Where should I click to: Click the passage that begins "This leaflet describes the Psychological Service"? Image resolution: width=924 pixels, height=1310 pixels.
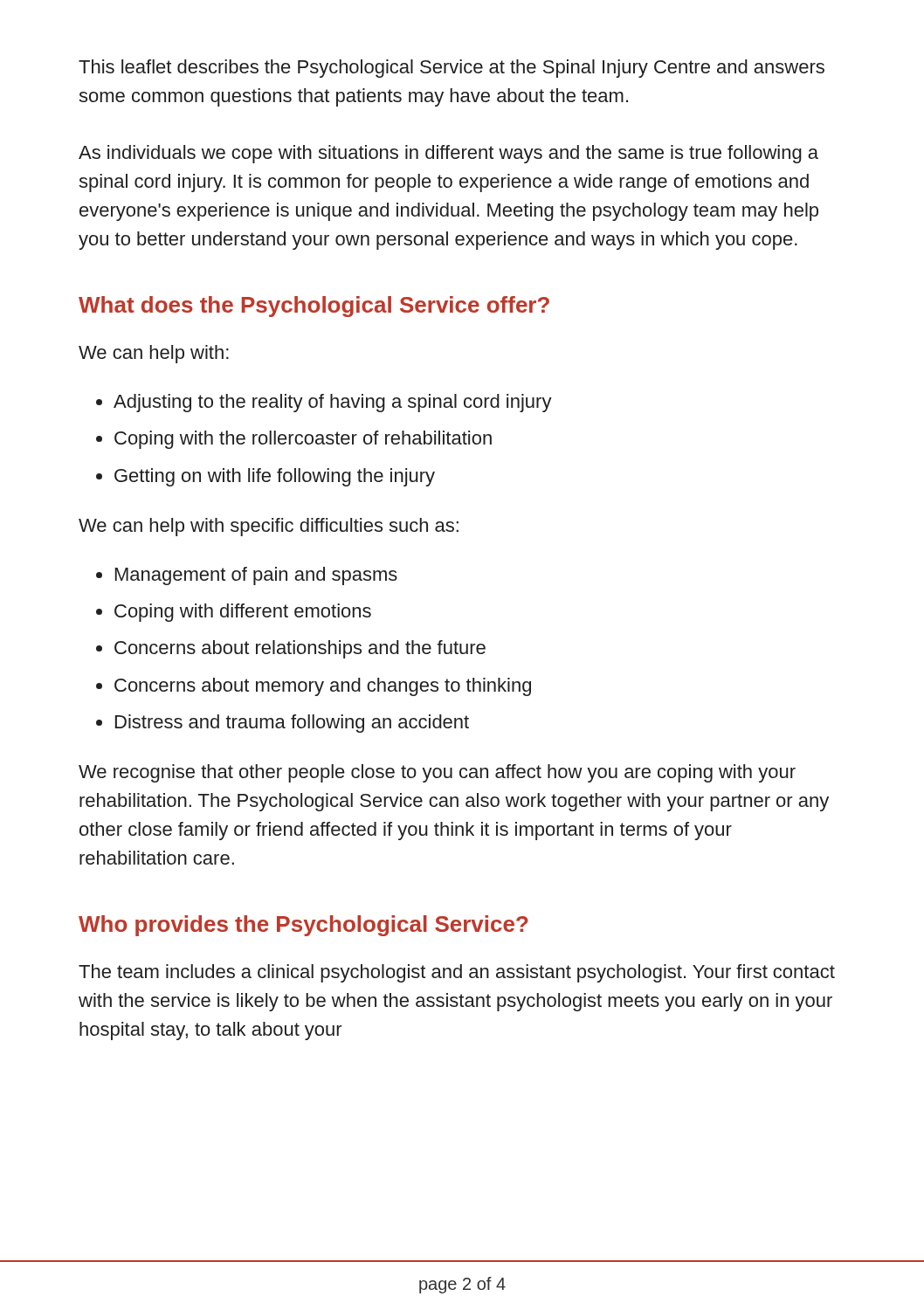coord(452,81)
